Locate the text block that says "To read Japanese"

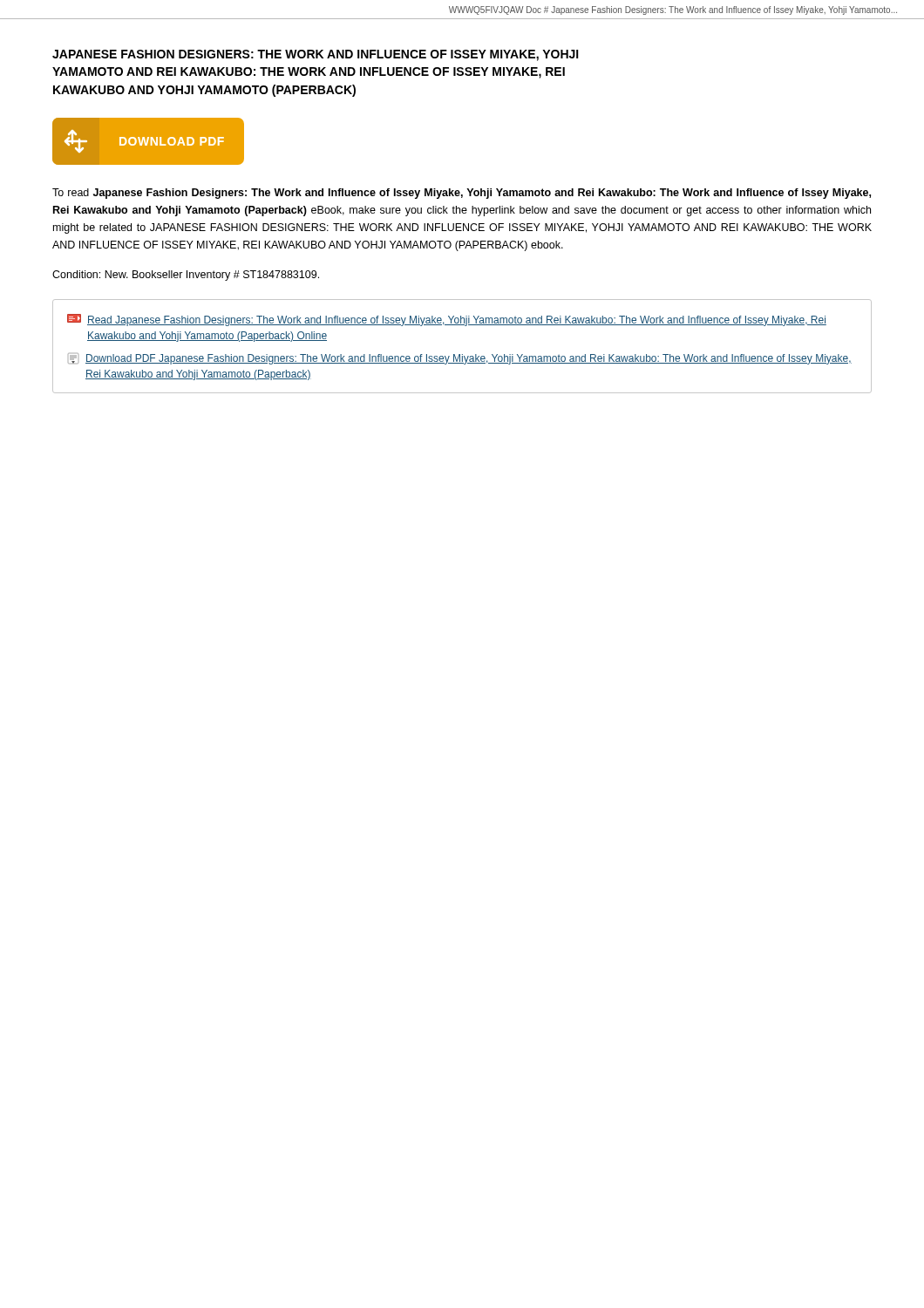462,219
